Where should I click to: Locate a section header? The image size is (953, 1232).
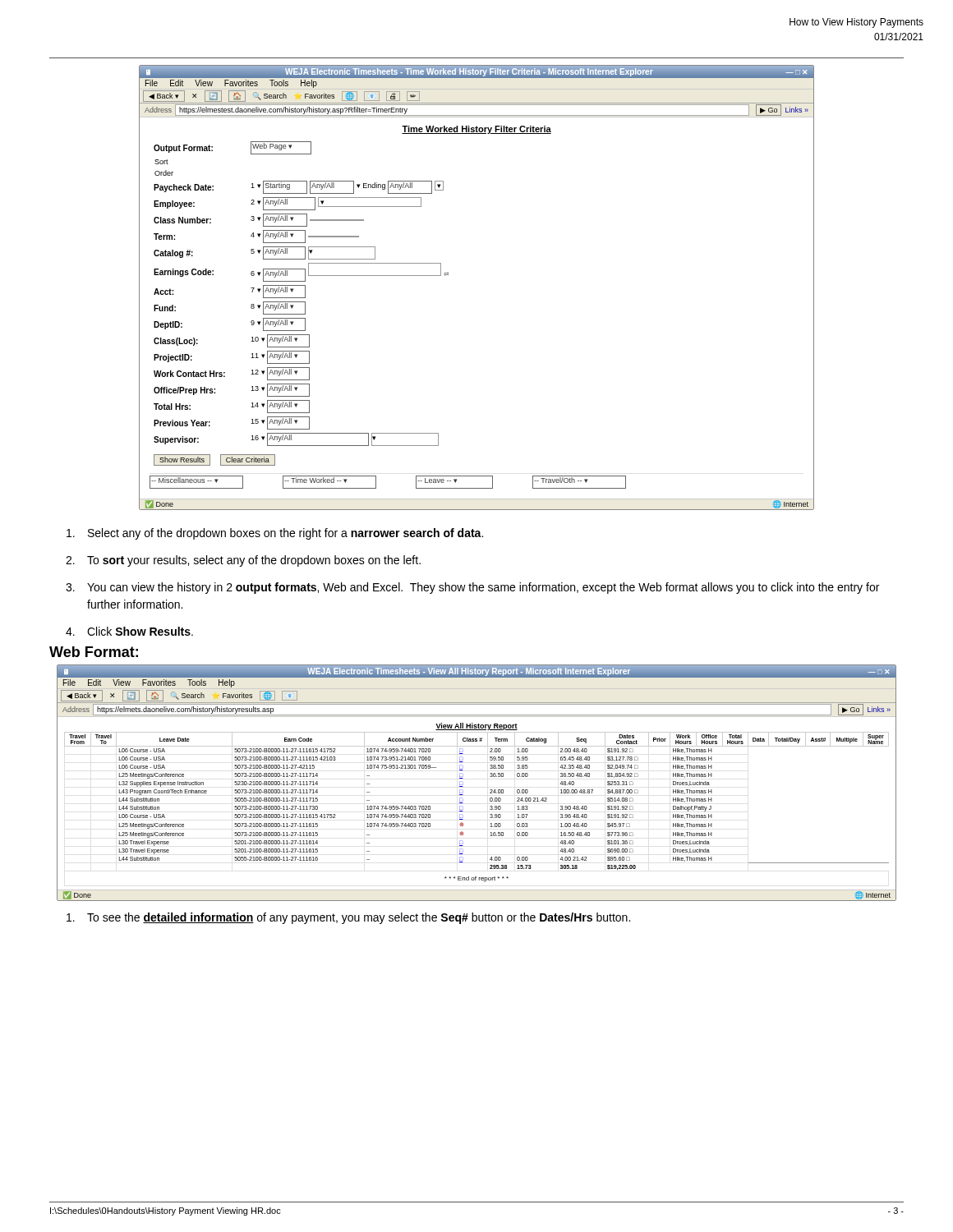click(x=94, y=652)
